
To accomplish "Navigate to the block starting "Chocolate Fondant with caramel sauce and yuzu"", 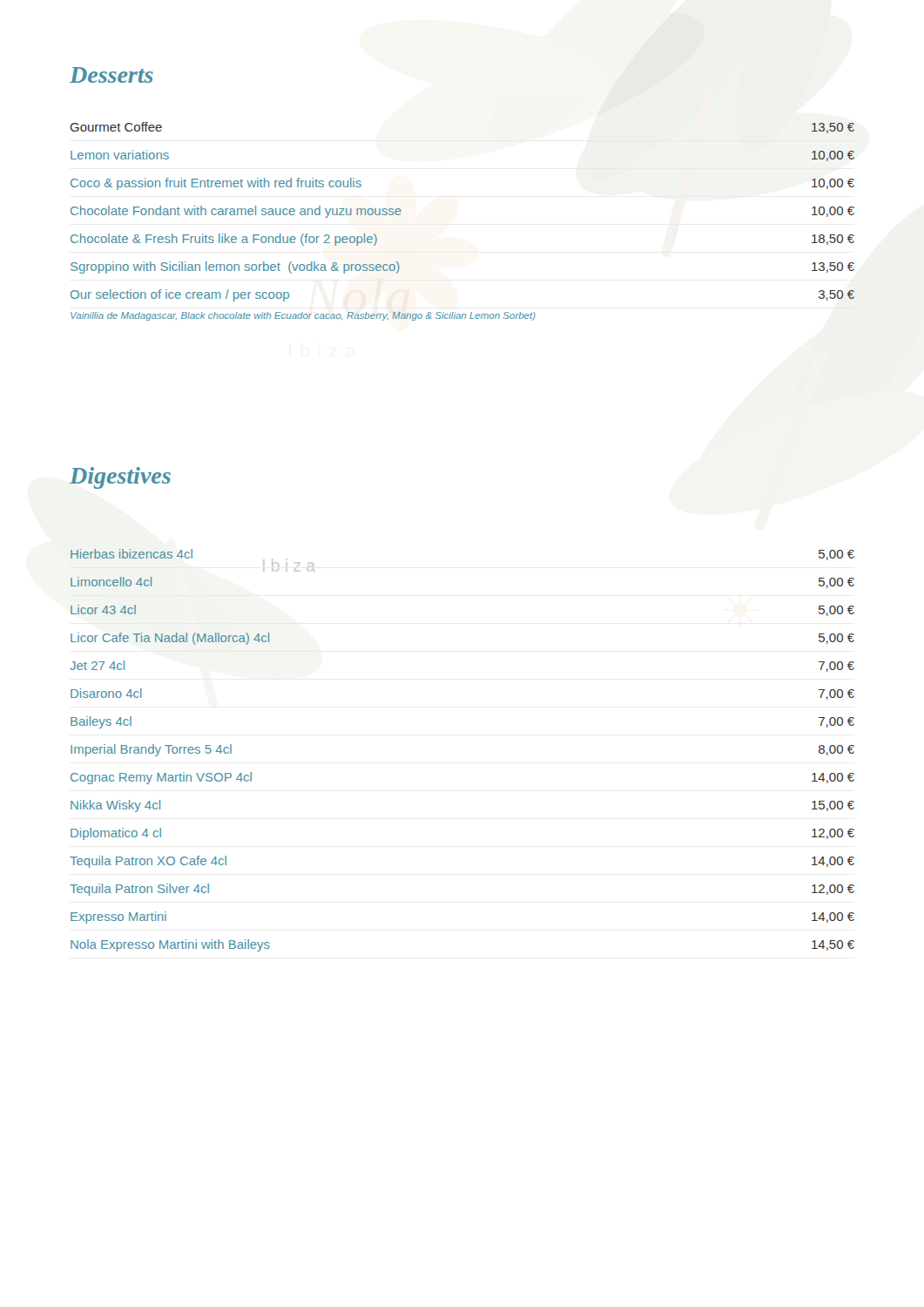I will pyautogui.click(x=242, y=211).
